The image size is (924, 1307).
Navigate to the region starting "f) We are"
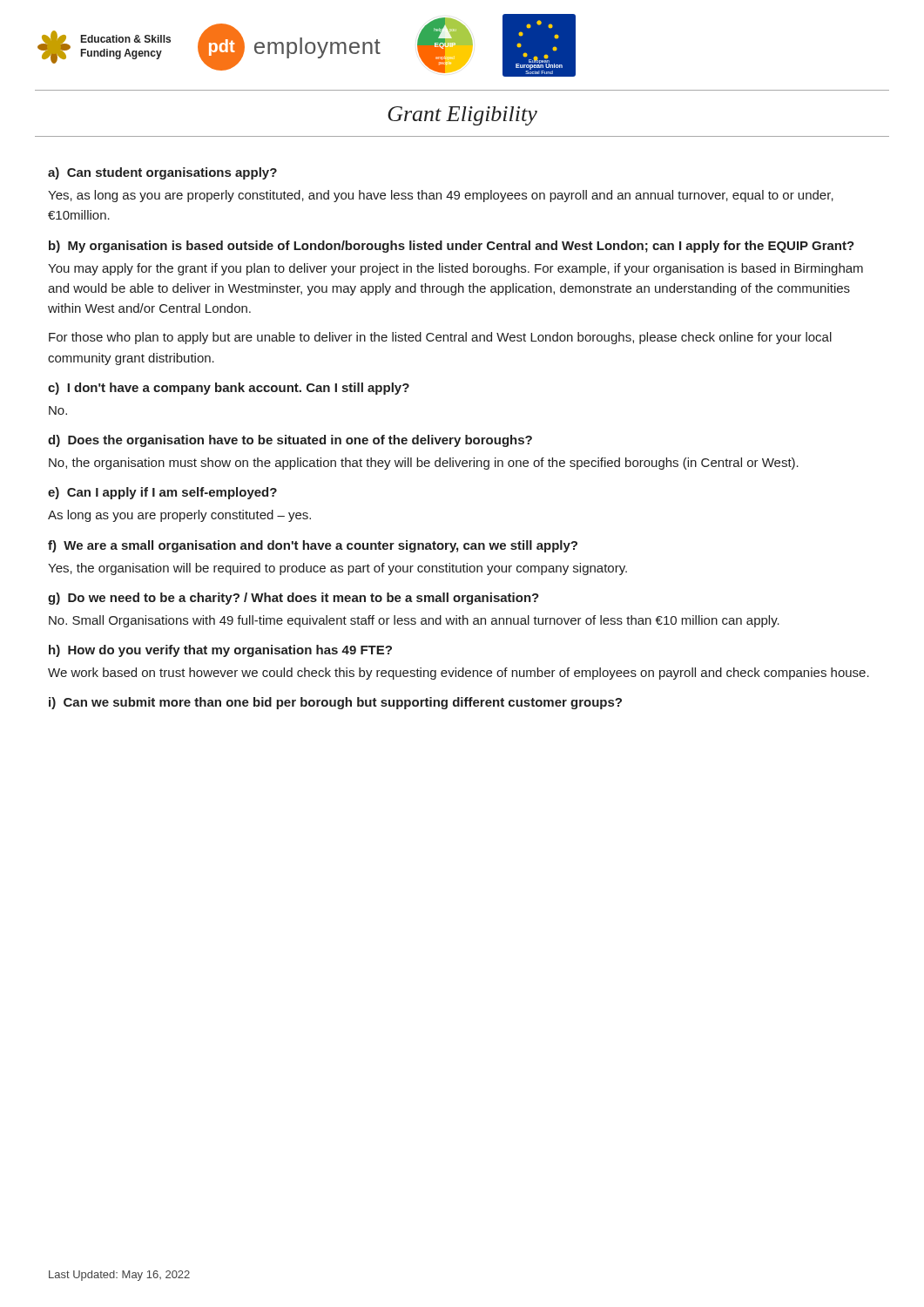tap(313, 545)
